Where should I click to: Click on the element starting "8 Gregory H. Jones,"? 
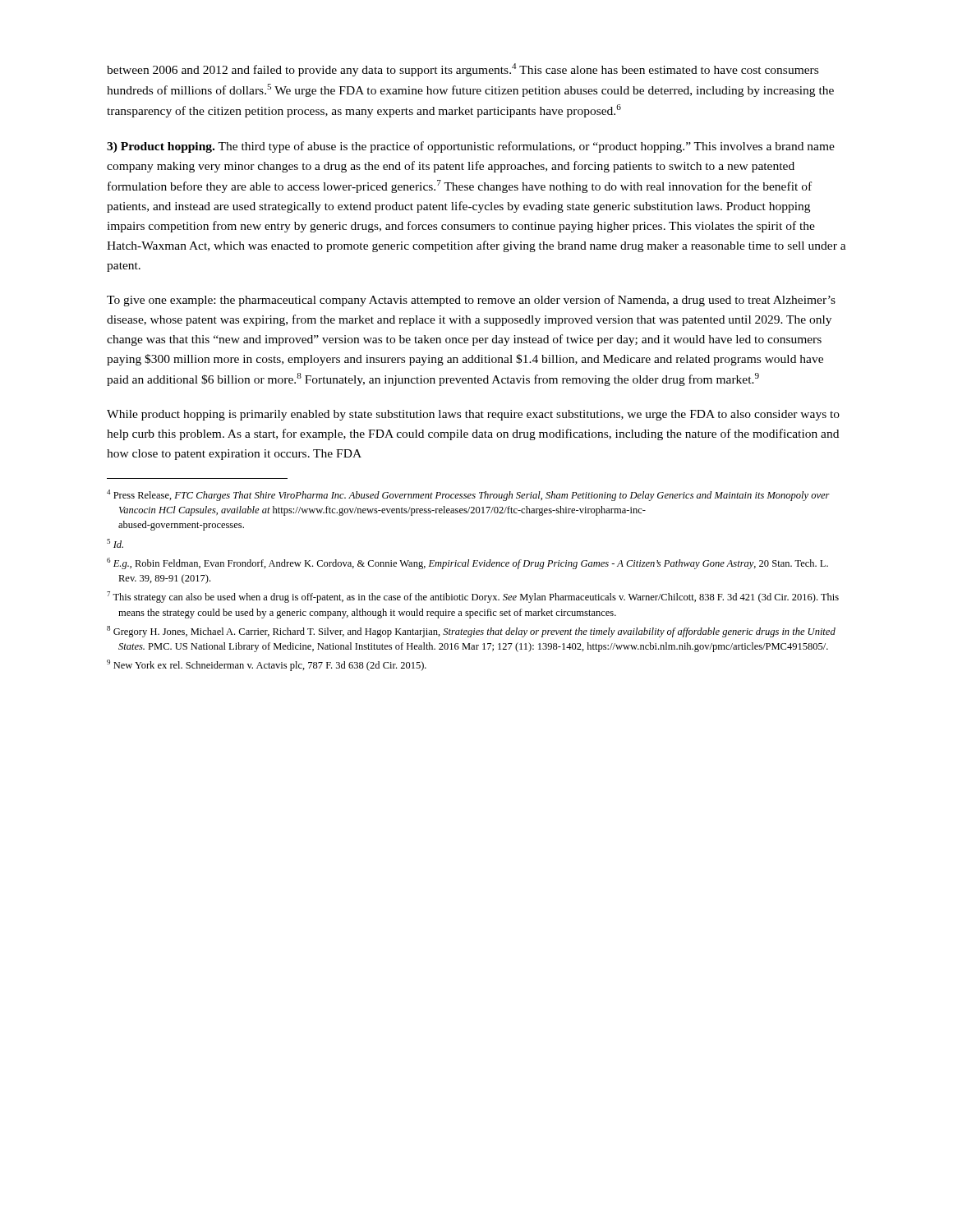(x=471, y=638)
